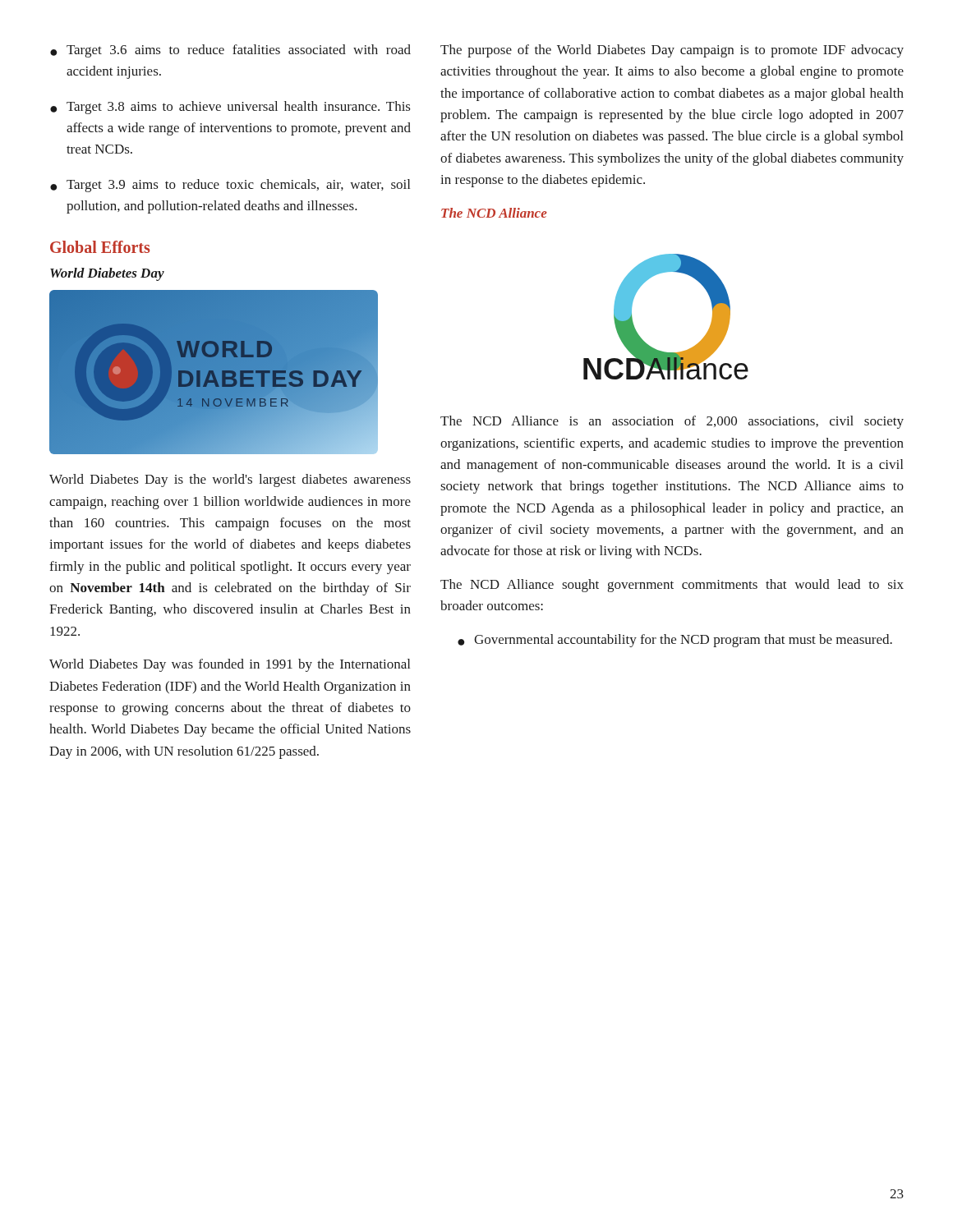Point to "The NCD Alliance"

[494, 213]
